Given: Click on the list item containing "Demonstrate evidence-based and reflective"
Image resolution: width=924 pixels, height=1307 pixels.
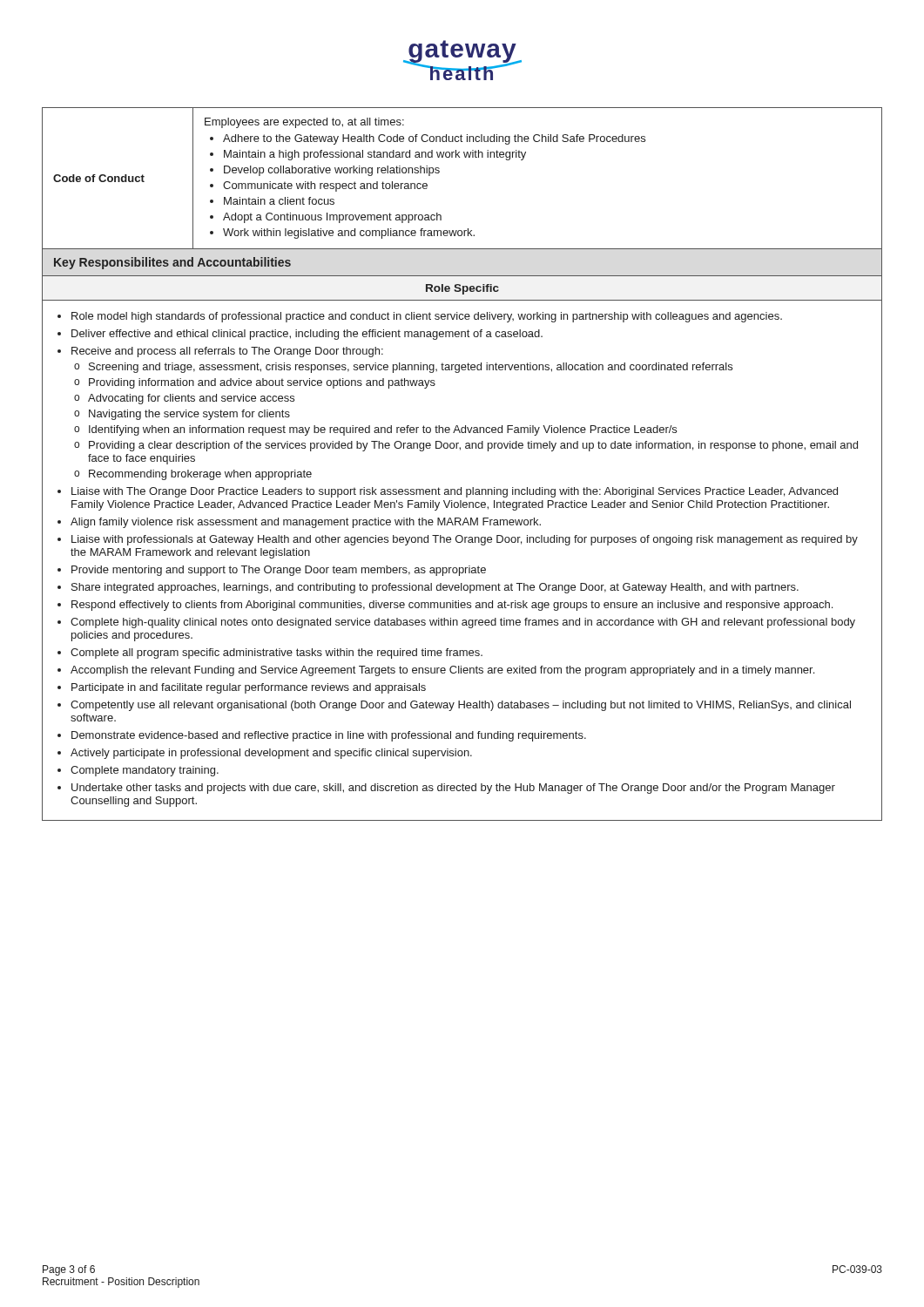Looking at the screenshot, I should tap(329, 735).
